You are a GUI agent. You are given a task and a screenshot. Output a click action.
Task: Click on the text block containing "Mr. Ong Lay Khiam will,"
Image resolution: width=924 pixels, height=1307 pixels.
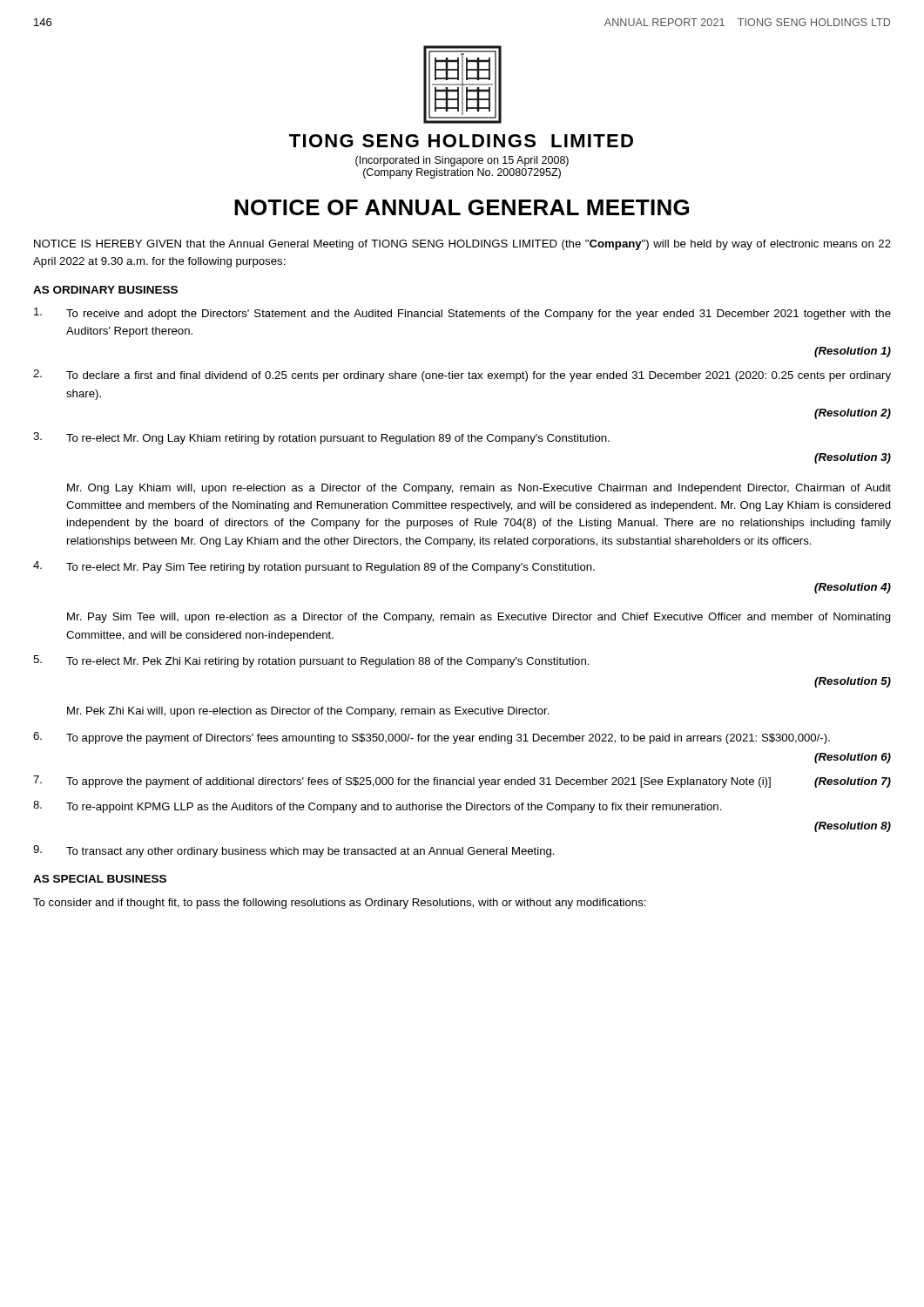tap(479, 514)
